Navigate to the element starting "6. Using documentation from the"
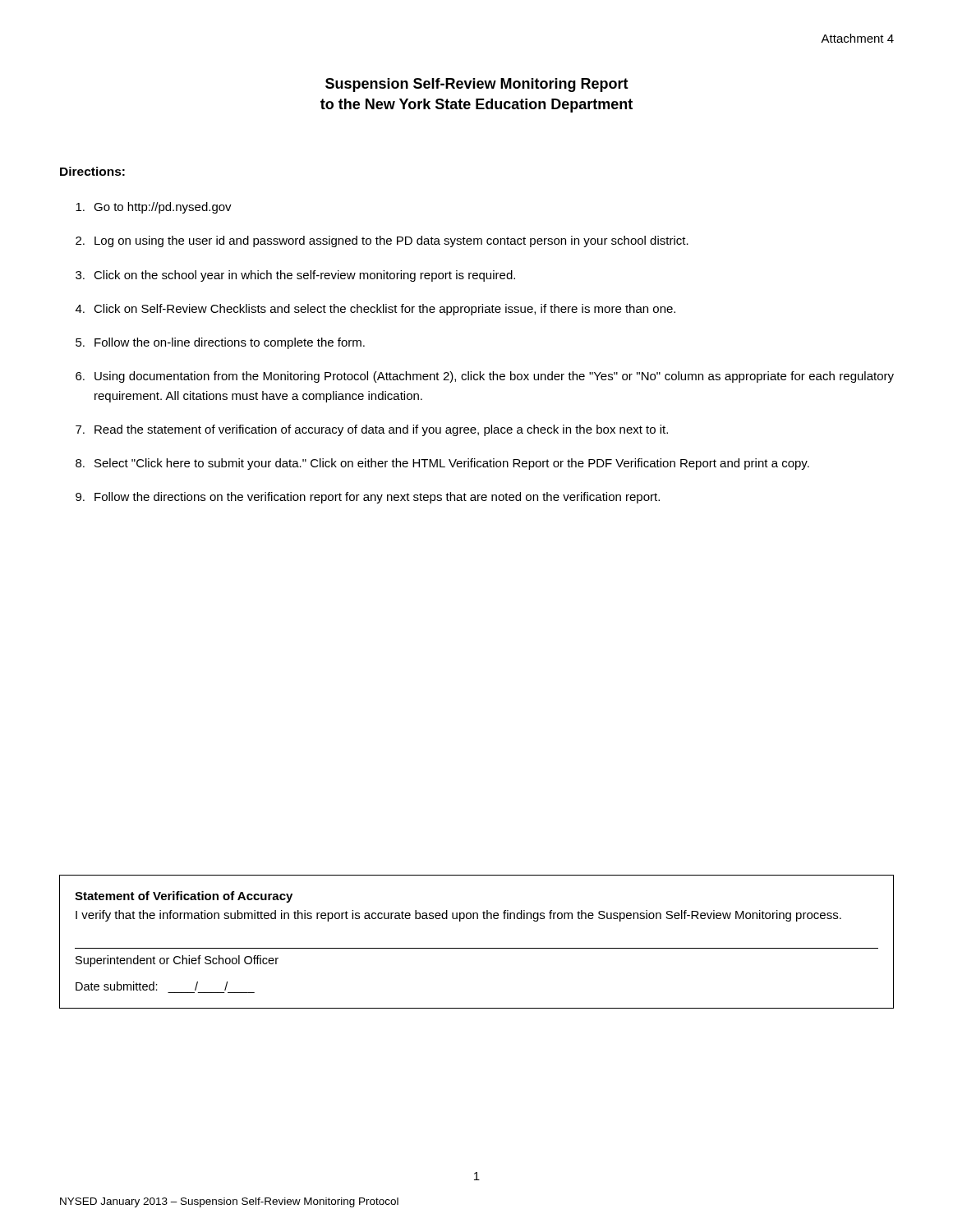 tap(476, 386)
